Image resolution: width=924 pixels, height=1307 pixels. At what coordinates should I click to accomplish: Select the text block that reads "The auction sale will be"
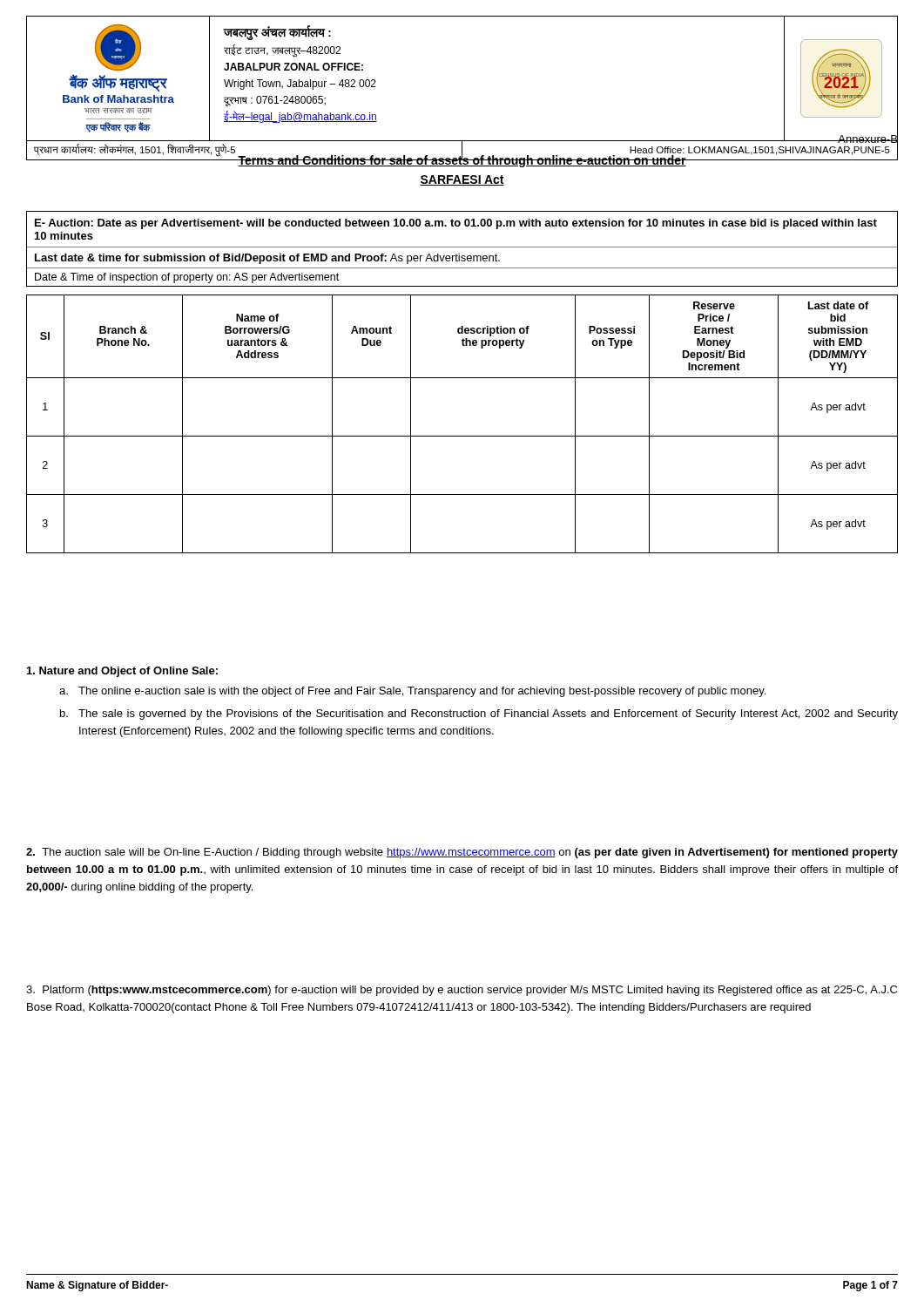click(x=462, y=869)
